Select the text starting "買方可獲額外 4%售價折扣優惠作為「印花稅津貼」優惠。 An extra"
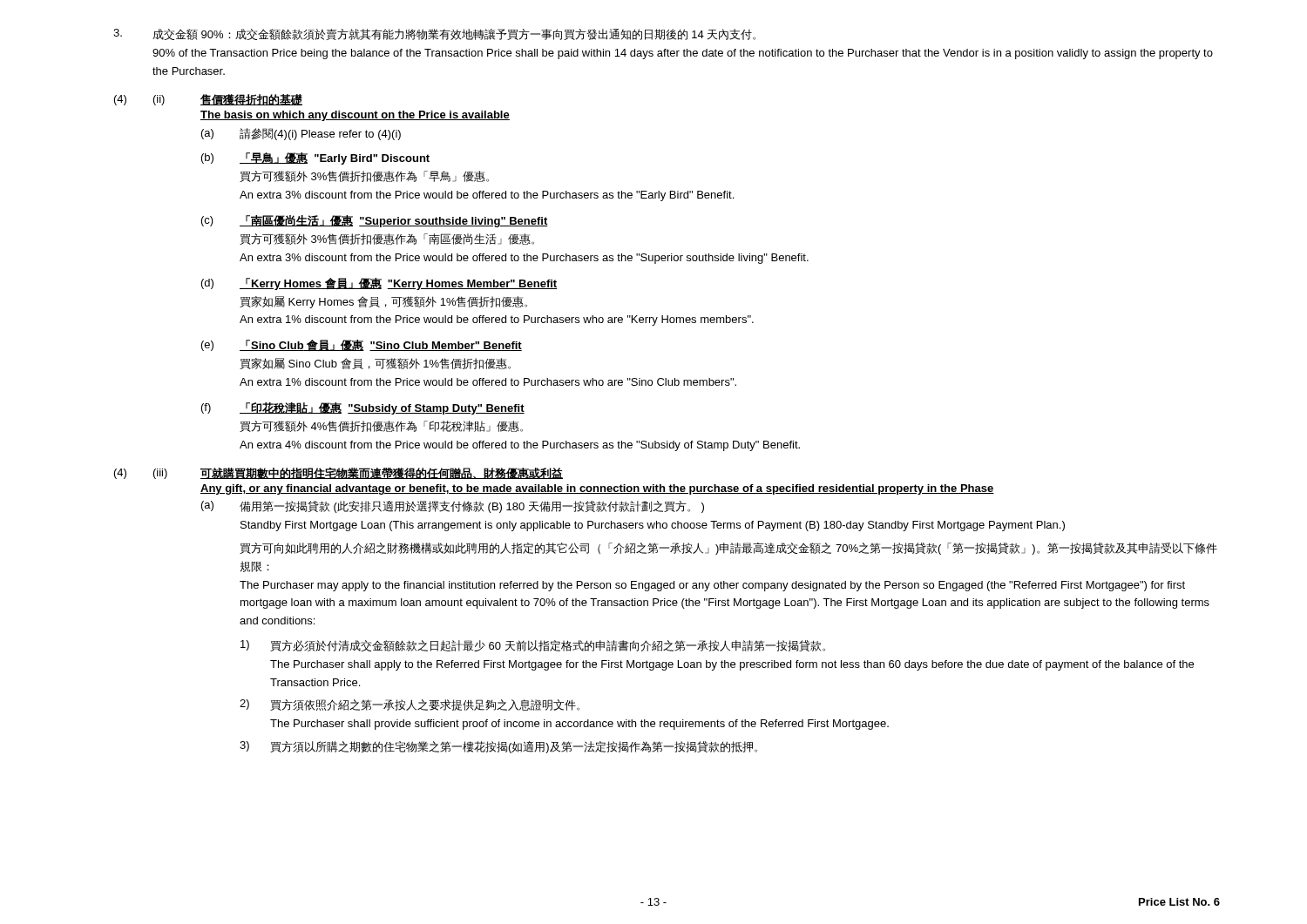The width and height of the screenshot is (1307, 924). [730, 436]
